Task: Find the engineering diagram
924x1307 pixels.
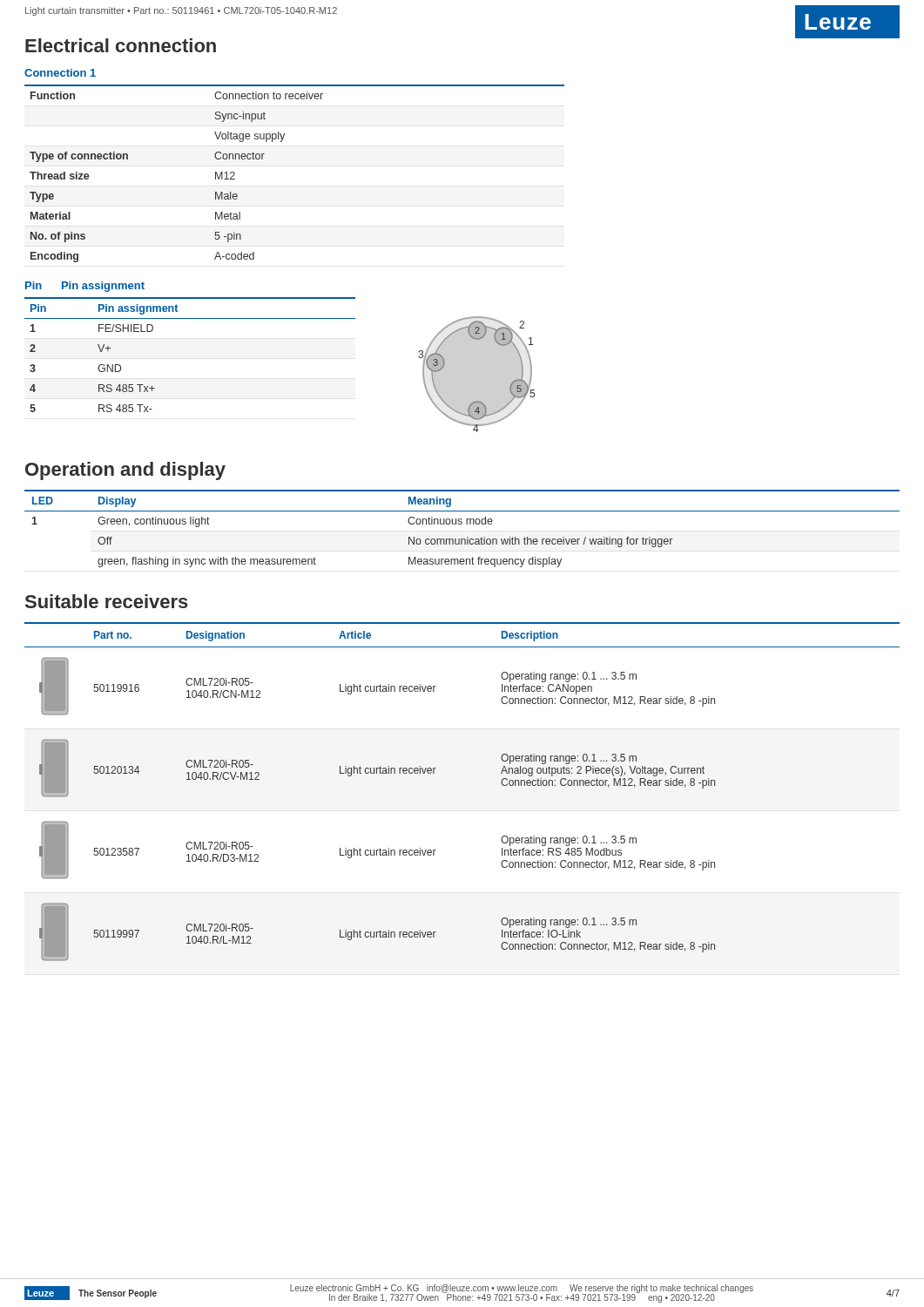Action: 464,368
